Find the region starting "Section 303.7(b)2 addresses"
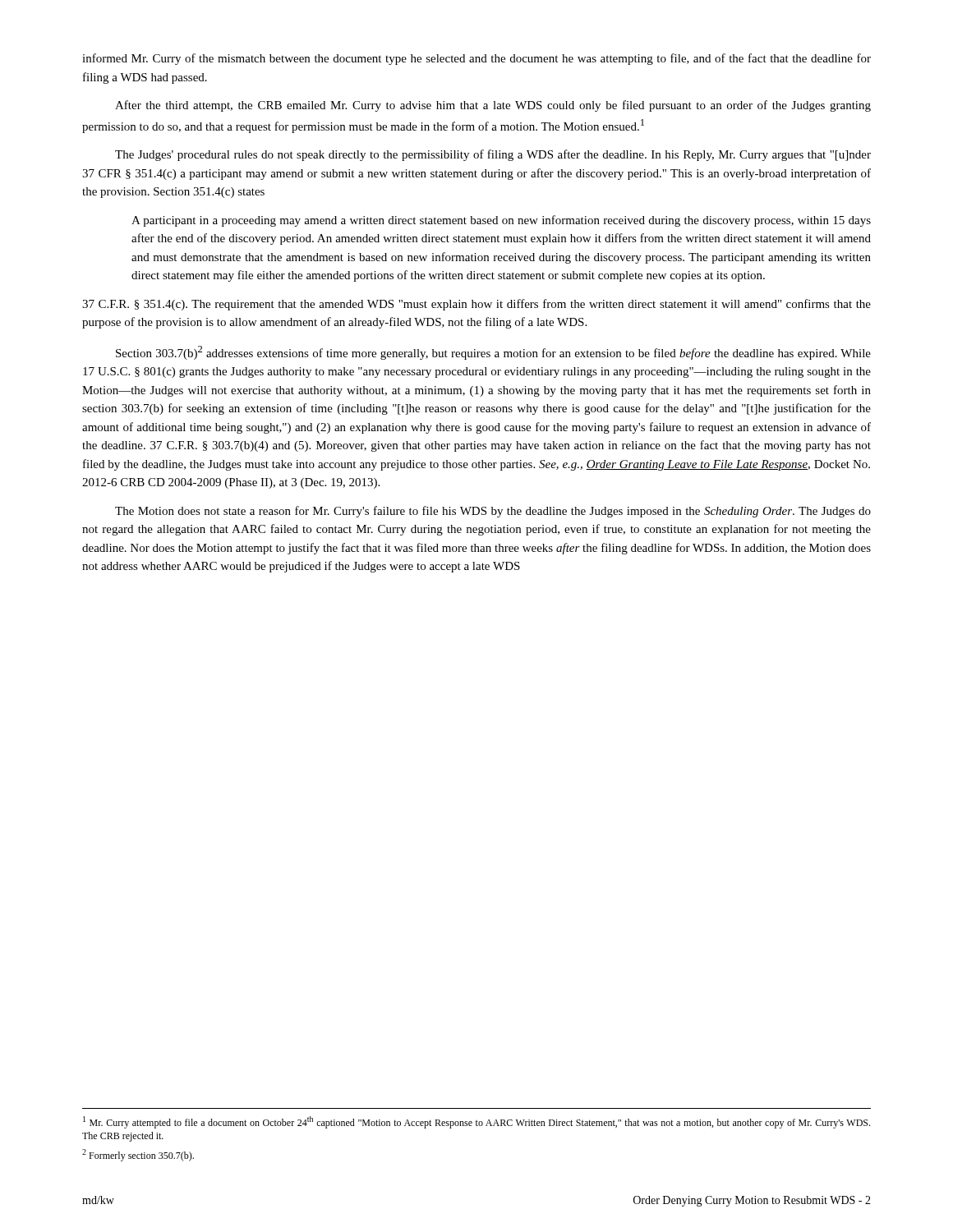 (476, 416)
